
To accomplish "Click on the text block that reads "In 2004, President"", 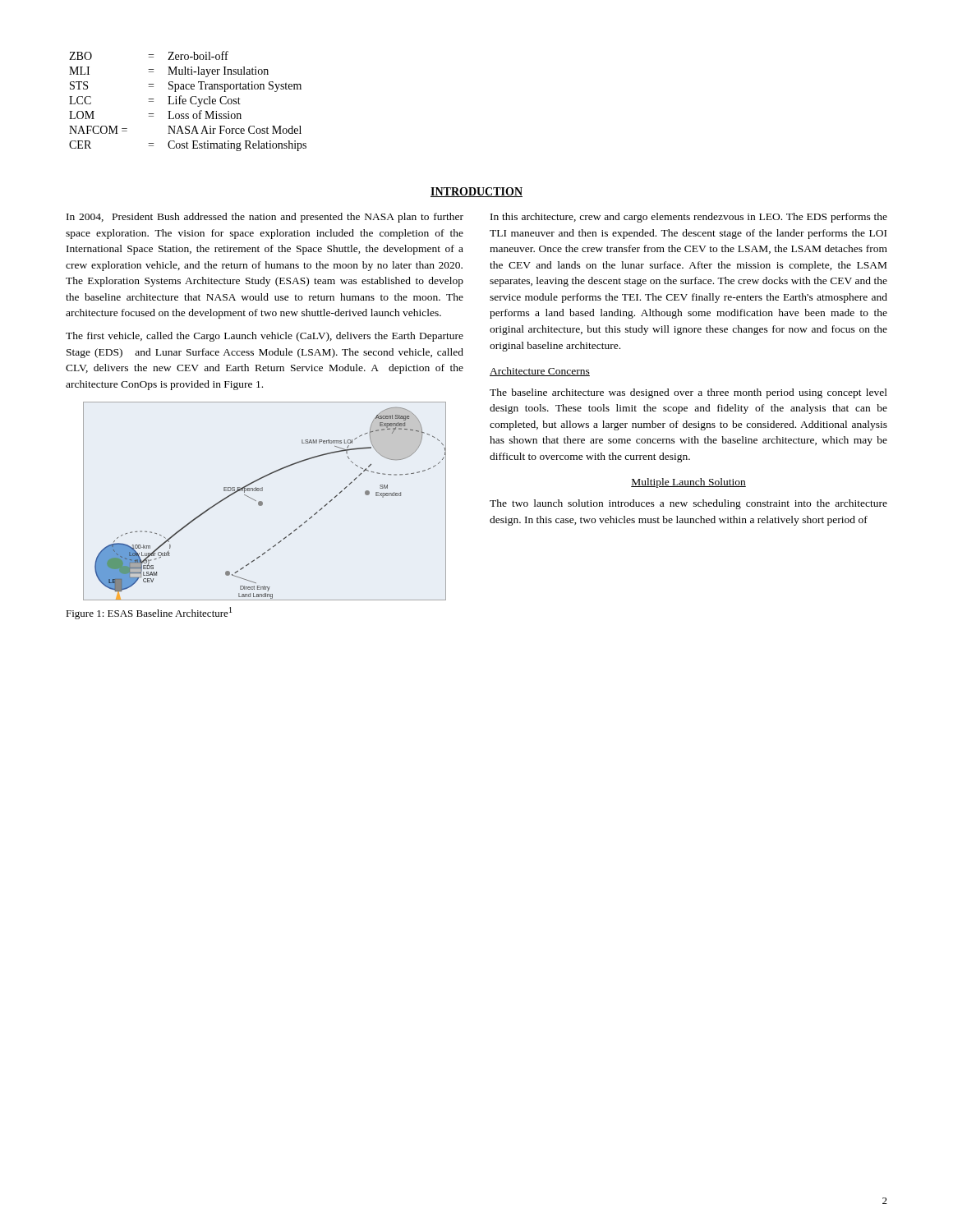I will (265, 300).
